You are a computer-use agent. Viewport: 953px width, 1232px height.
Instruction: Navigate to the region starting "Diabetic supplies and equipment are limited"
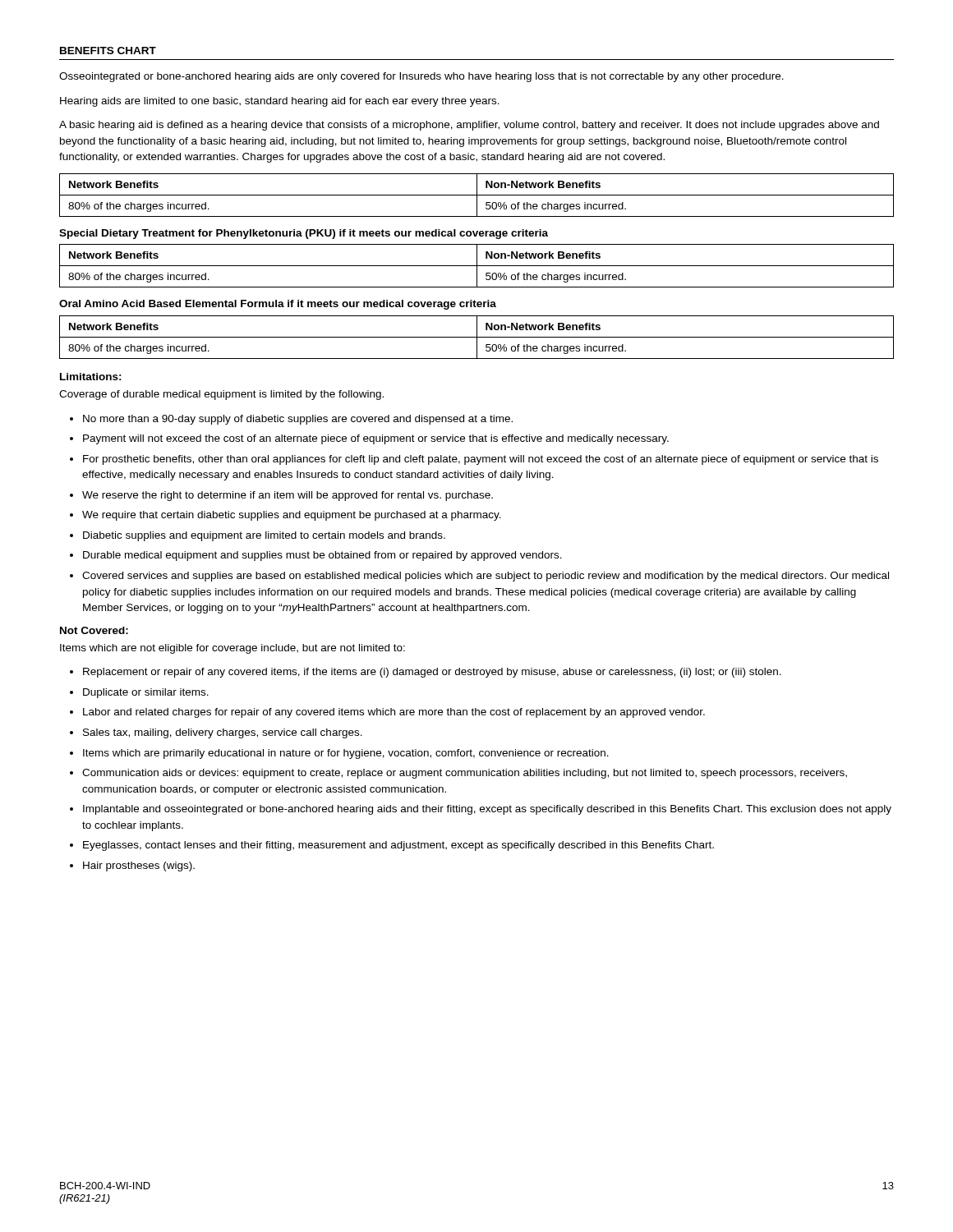coord(264,535)
